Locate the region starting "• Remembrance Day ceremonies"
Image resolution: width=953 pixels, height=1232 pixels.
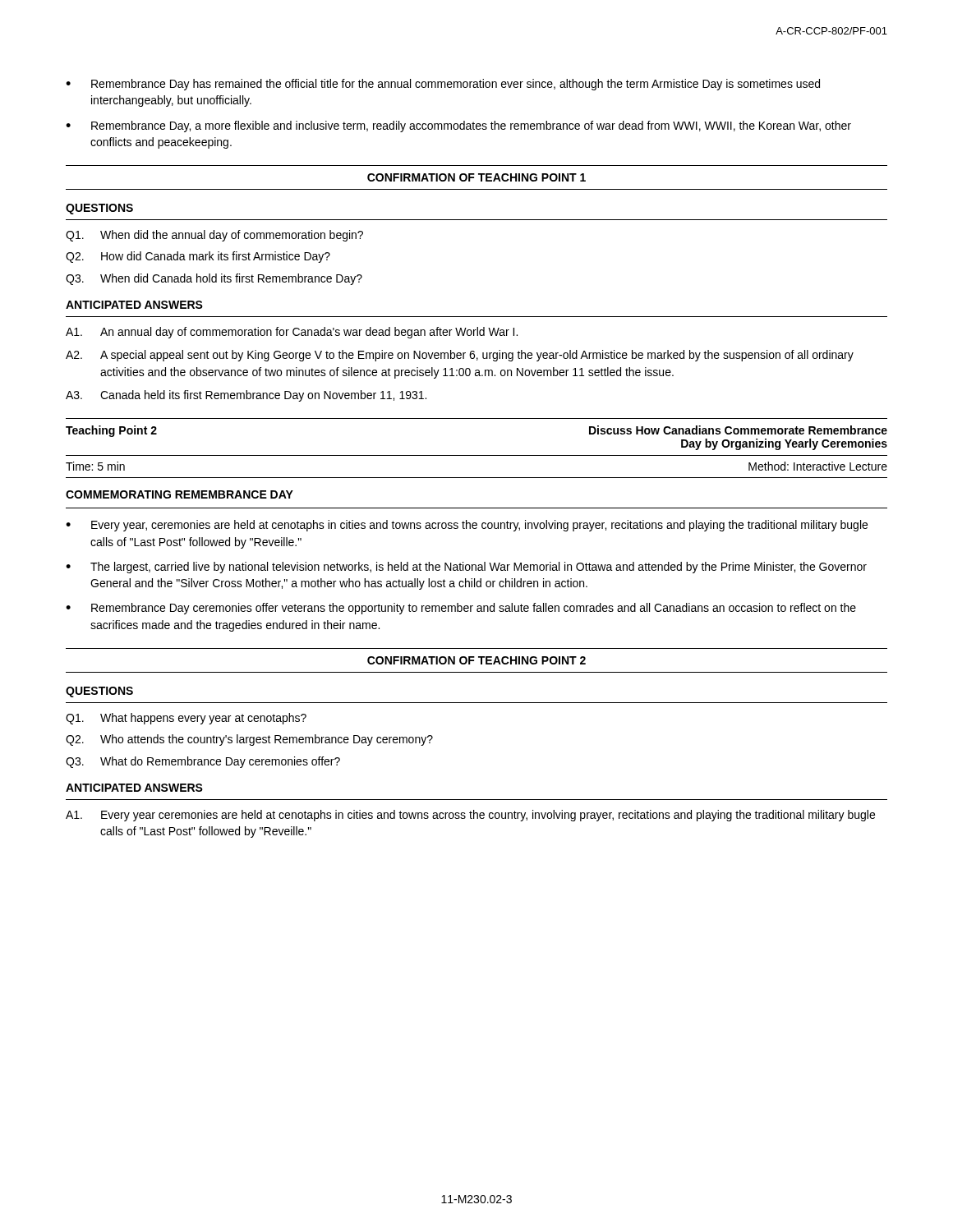[x=476, y=617]
